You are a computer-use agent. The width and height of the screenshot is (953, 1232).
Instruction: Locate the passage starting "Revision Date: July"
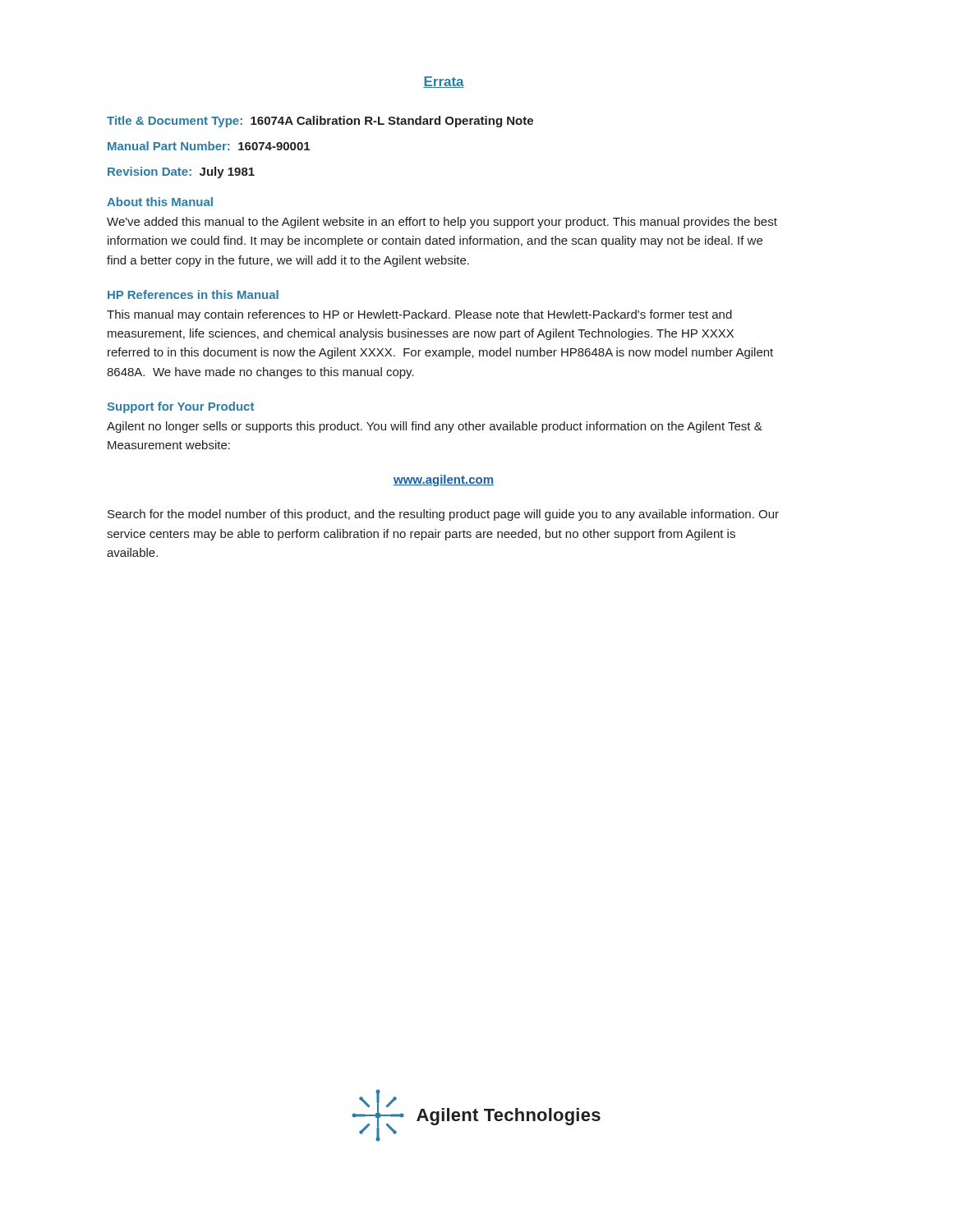[181, 171]
